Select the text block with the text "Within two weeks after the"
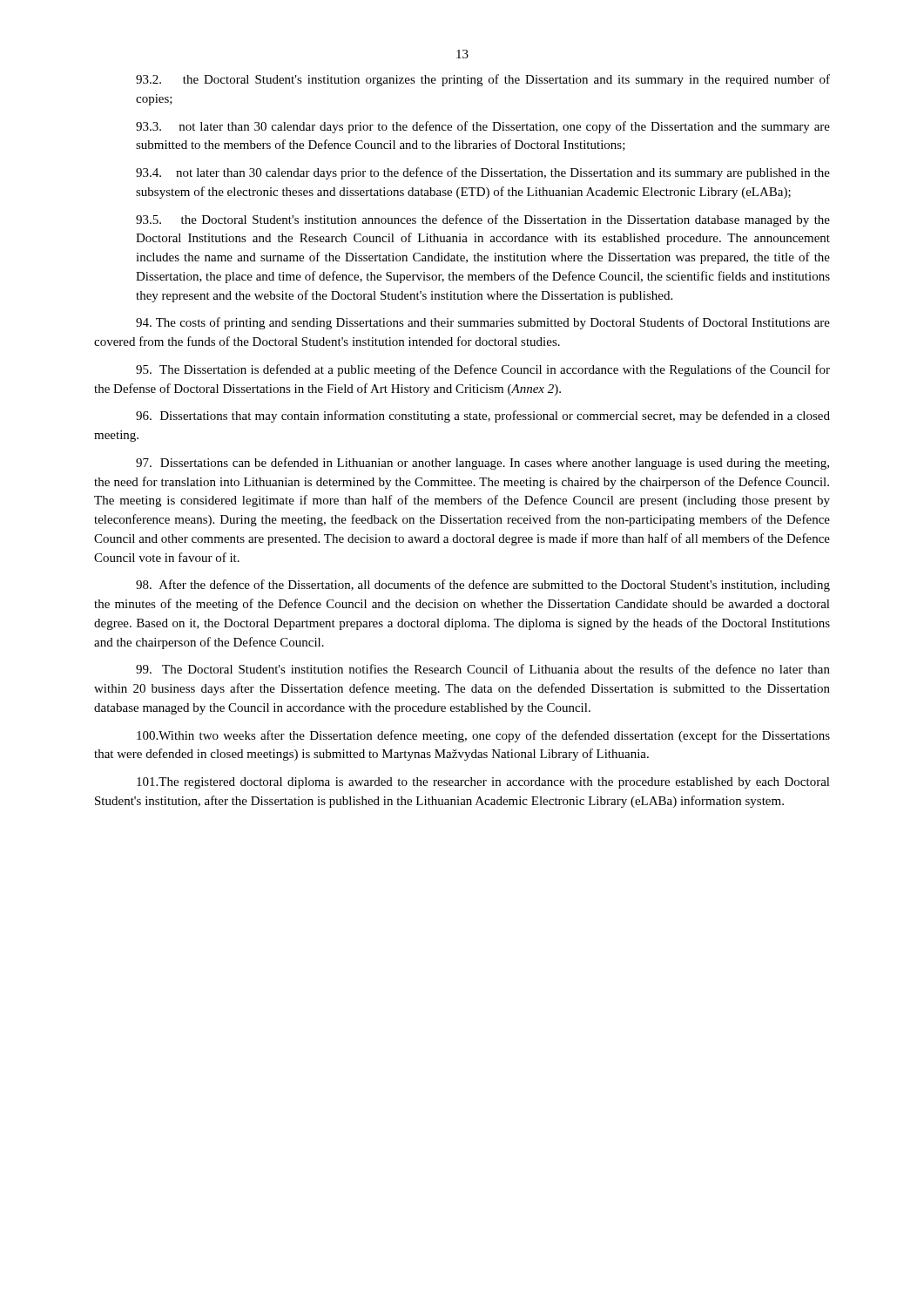Viewport: 924px width, 1307px height. pos(462,744)
